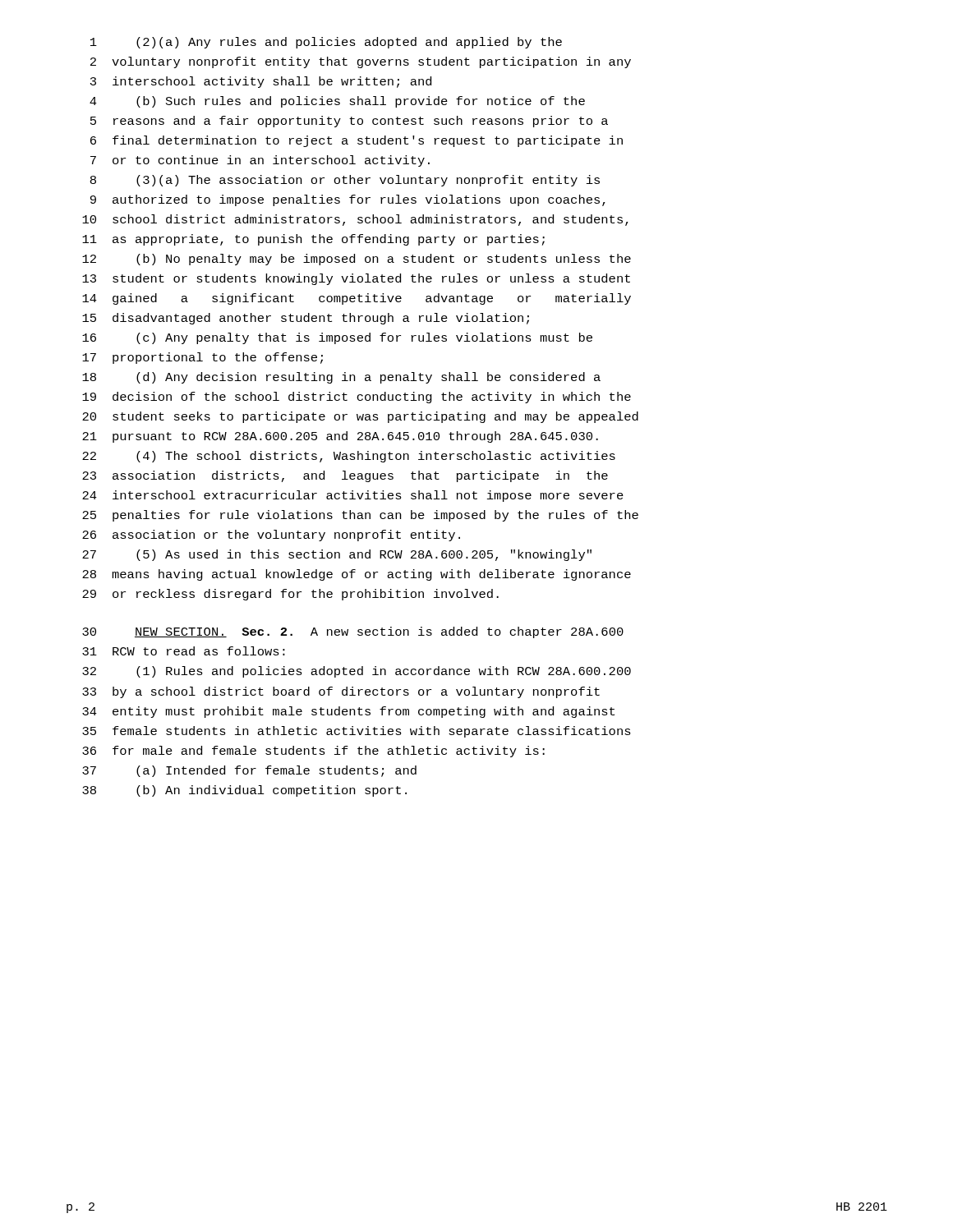
Task: Locate the block of text that opens with "16 (c) Any penalty that is"
Action: 476,339
